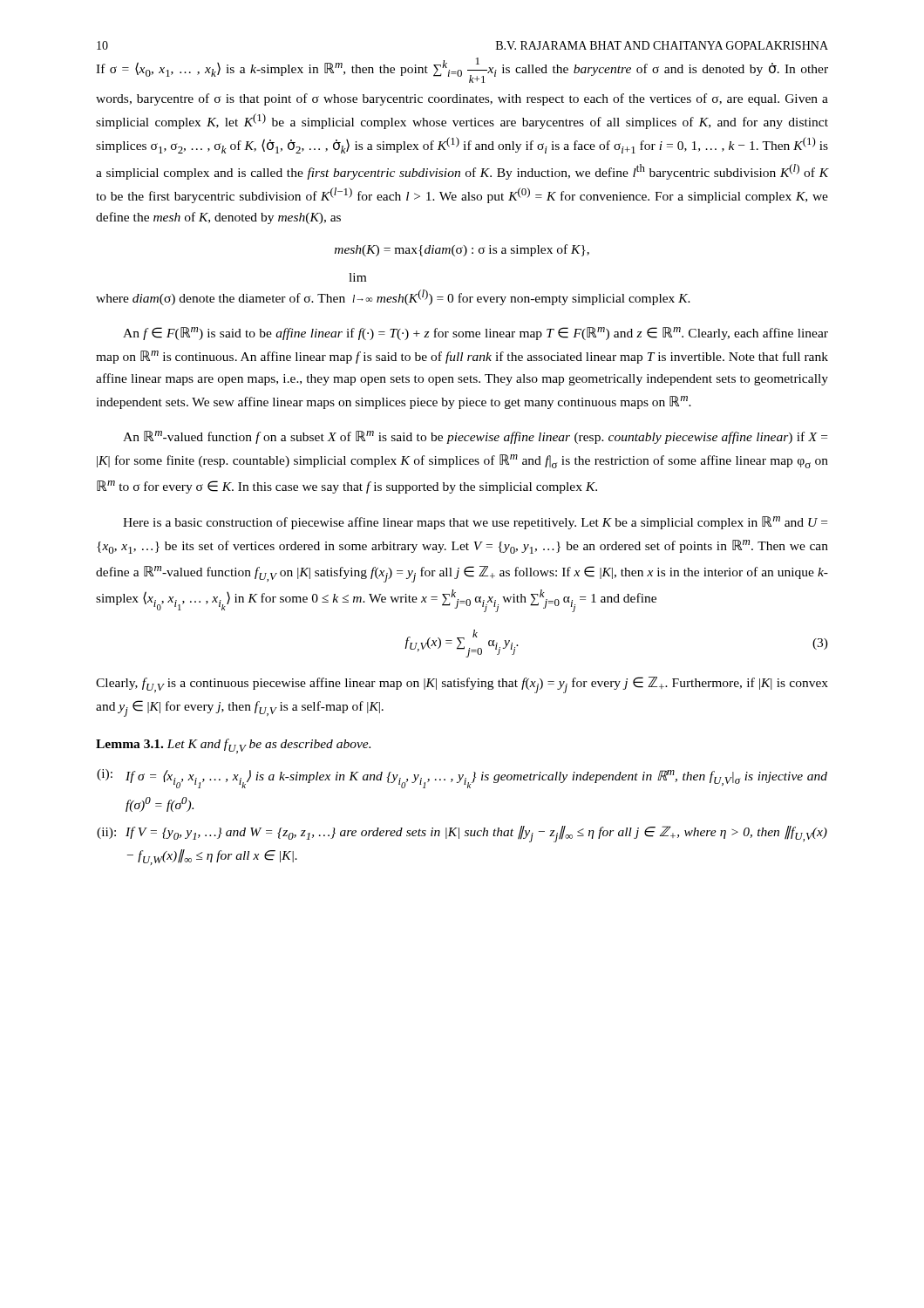
Task: Locate the block starting "(i): If σ = ⟨xi0, xi1, …"
Action: click(x=462, y=789)
